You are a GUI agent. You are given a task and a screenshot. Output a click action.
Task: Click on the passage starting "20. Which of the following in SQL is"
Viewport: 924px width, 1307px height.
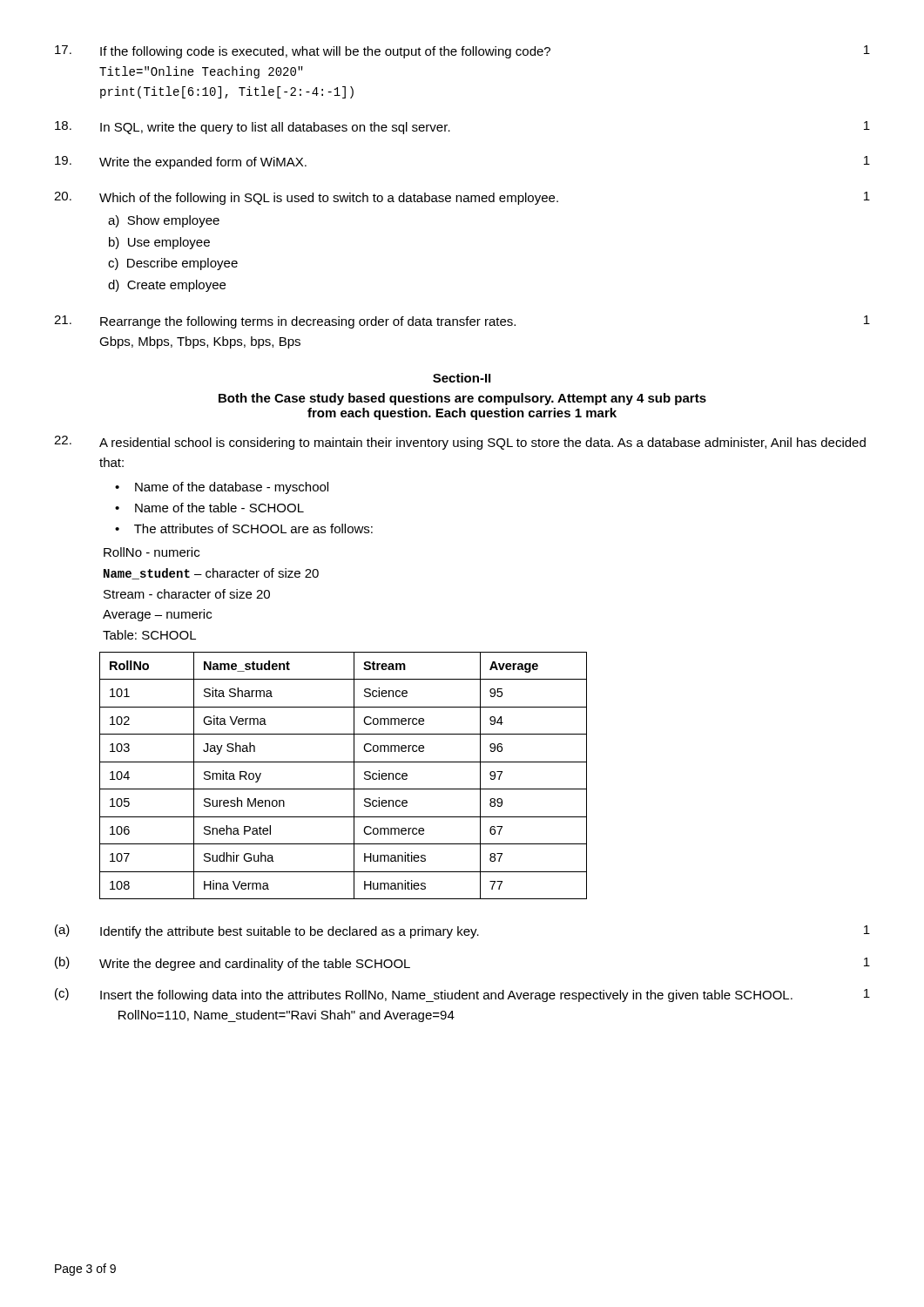coord(462,198)
